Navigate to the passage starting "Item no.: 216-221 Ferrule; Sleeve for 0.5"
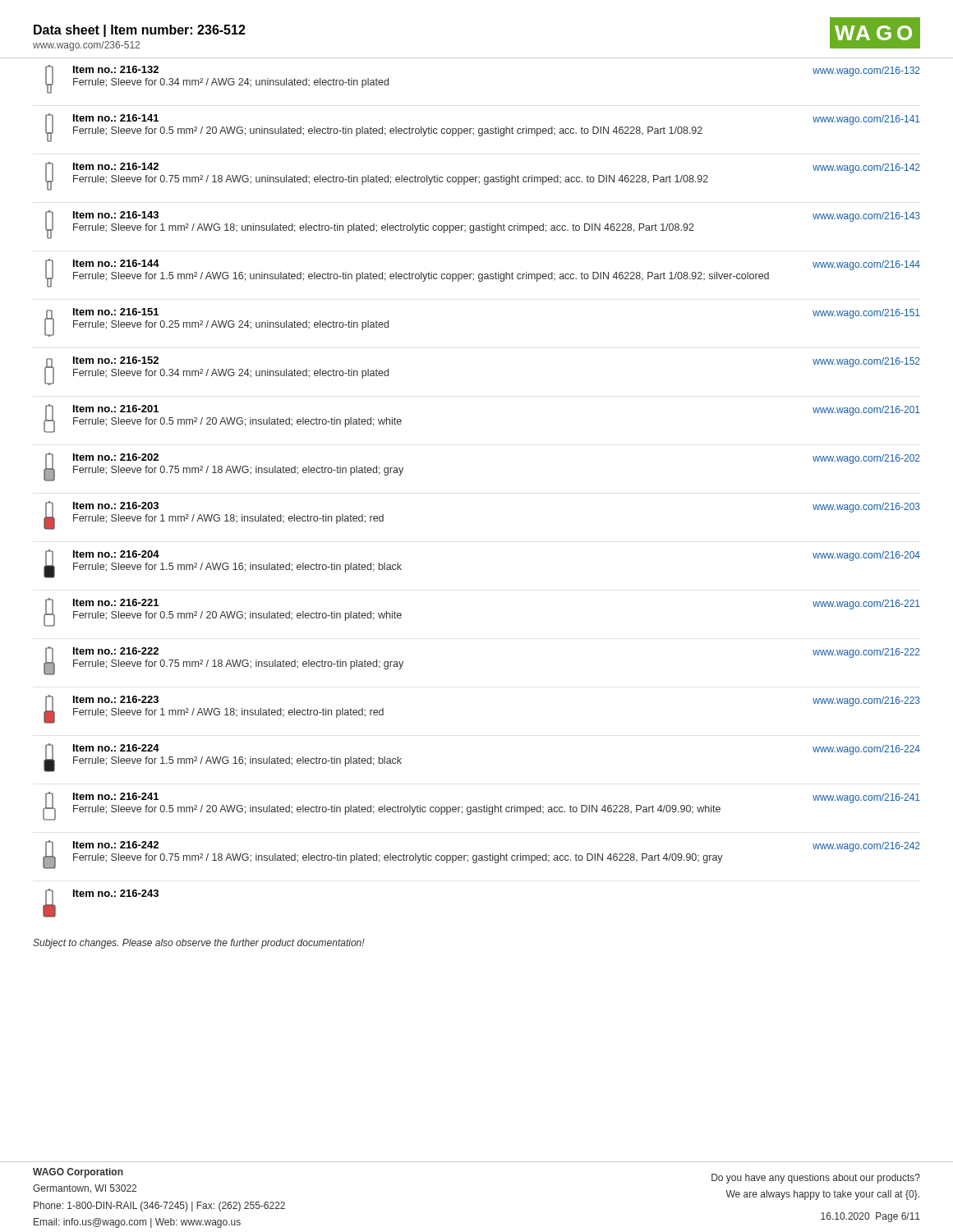Viewport: 953px width, 1232px height. click(x=156, y=613)
